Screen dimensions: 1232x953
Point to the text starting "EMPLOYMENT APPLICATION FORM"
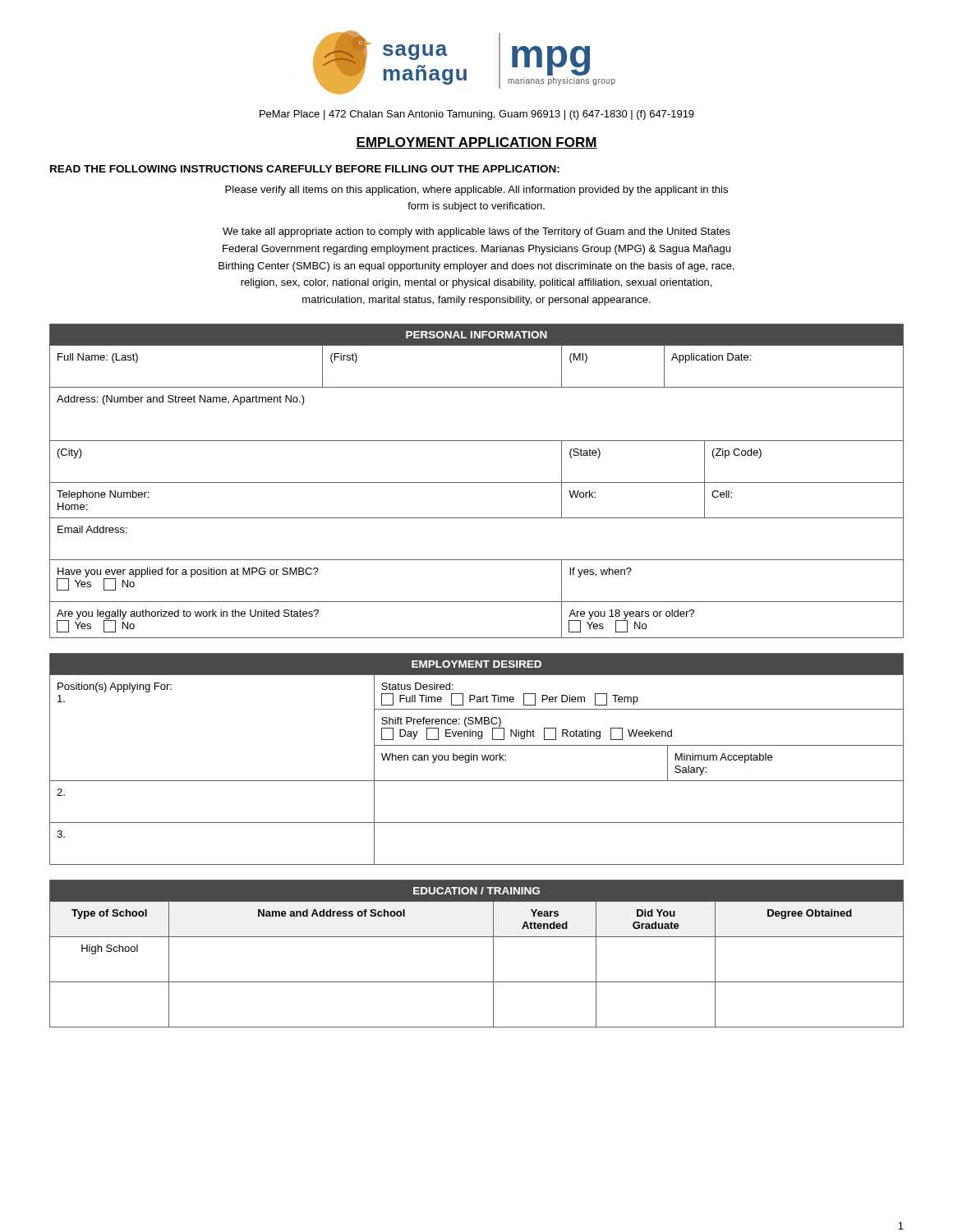[476, 142]
